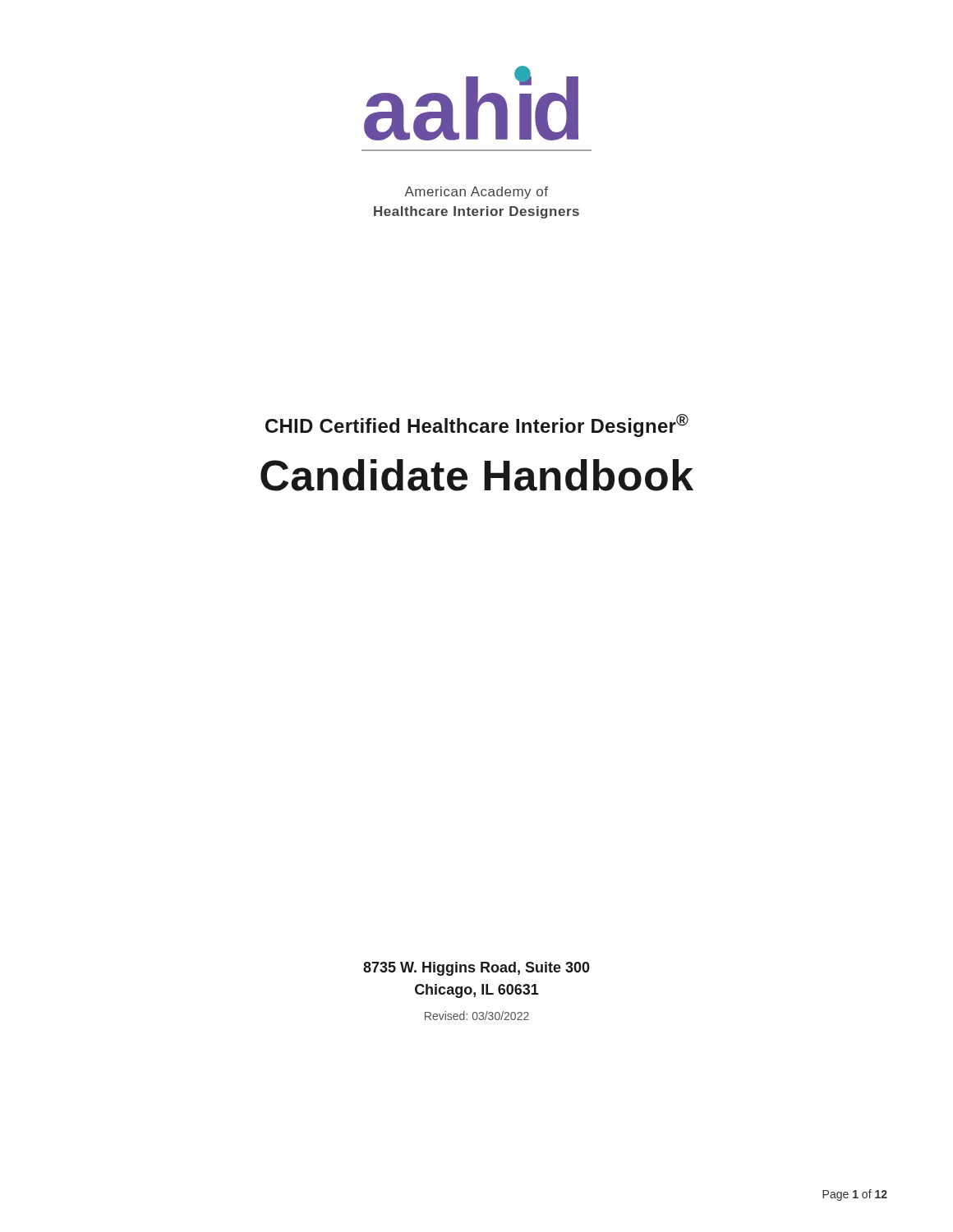Screen dimensions: 1232x953
Task: Select the region starting "8735 W. Higgins Road, Suite 300Chicago, IL"
Action: (476, 979)
